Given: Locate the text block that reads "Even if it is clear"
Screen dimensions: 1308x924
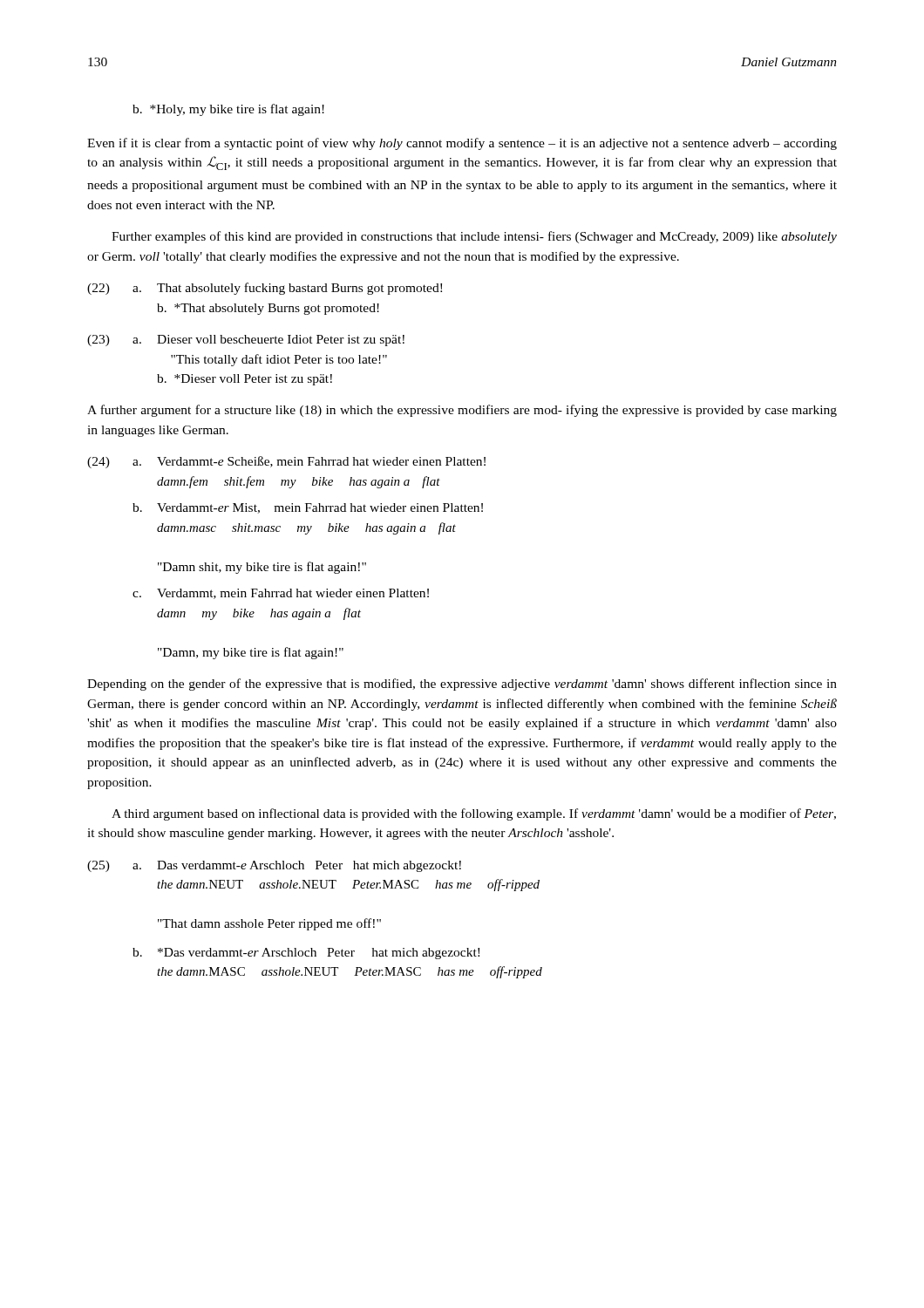Looking at the screenshot, I should pyautogui.click(x=462, y=173).
